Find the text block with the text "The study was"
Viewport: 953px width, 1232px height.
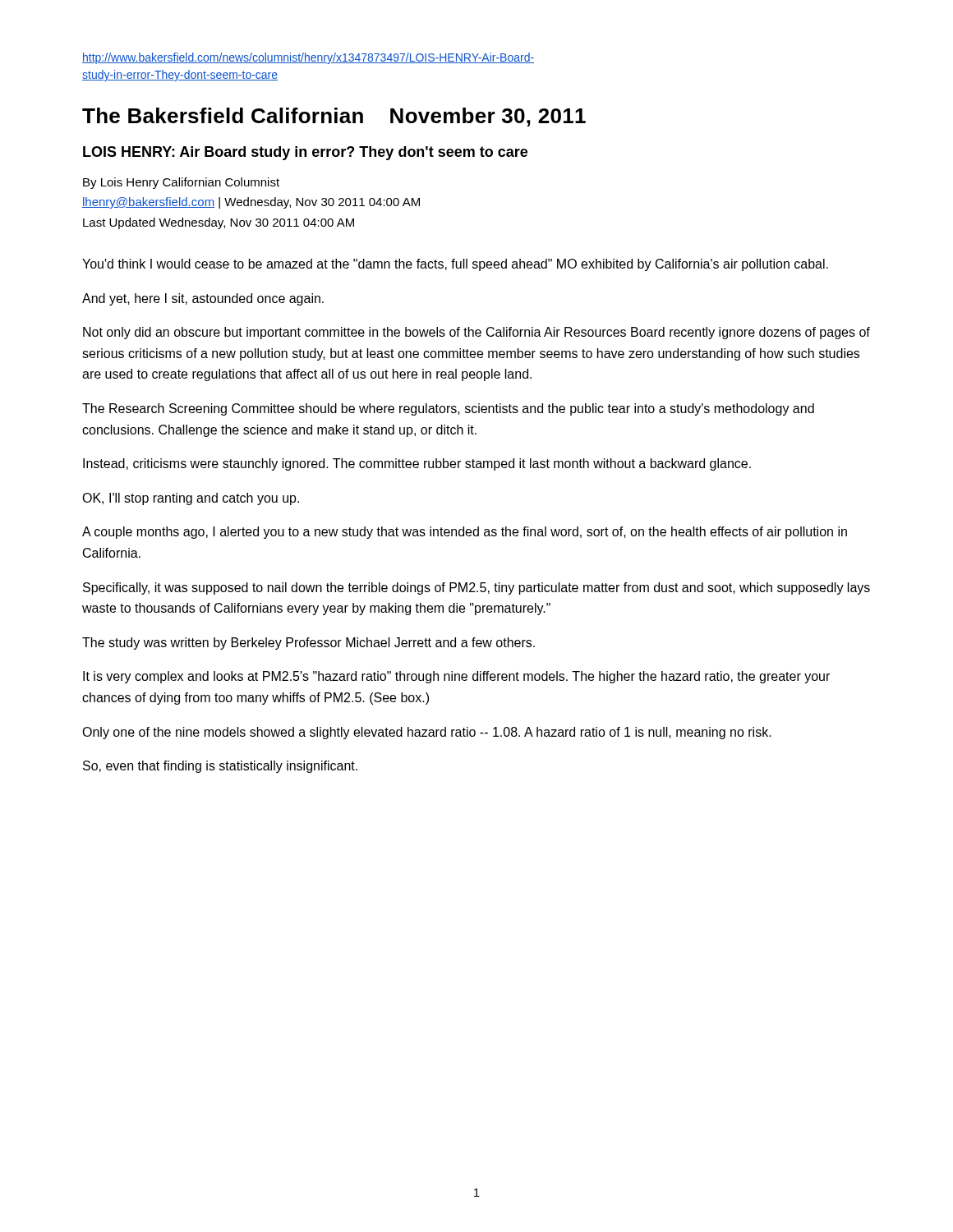click(x=309, y=642)
